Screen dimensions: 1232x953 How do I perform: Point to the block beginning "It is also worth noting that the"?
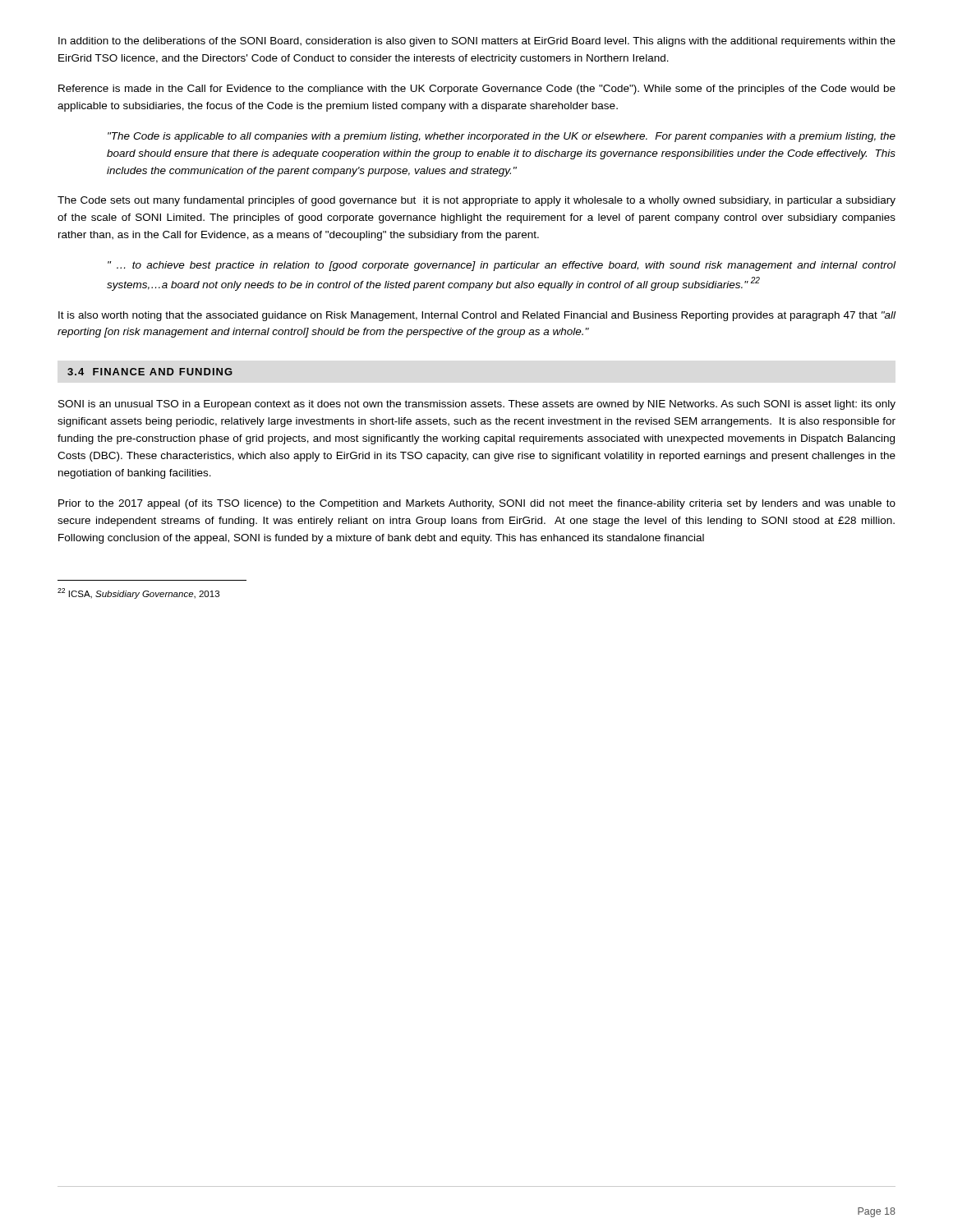click(476, 323)
